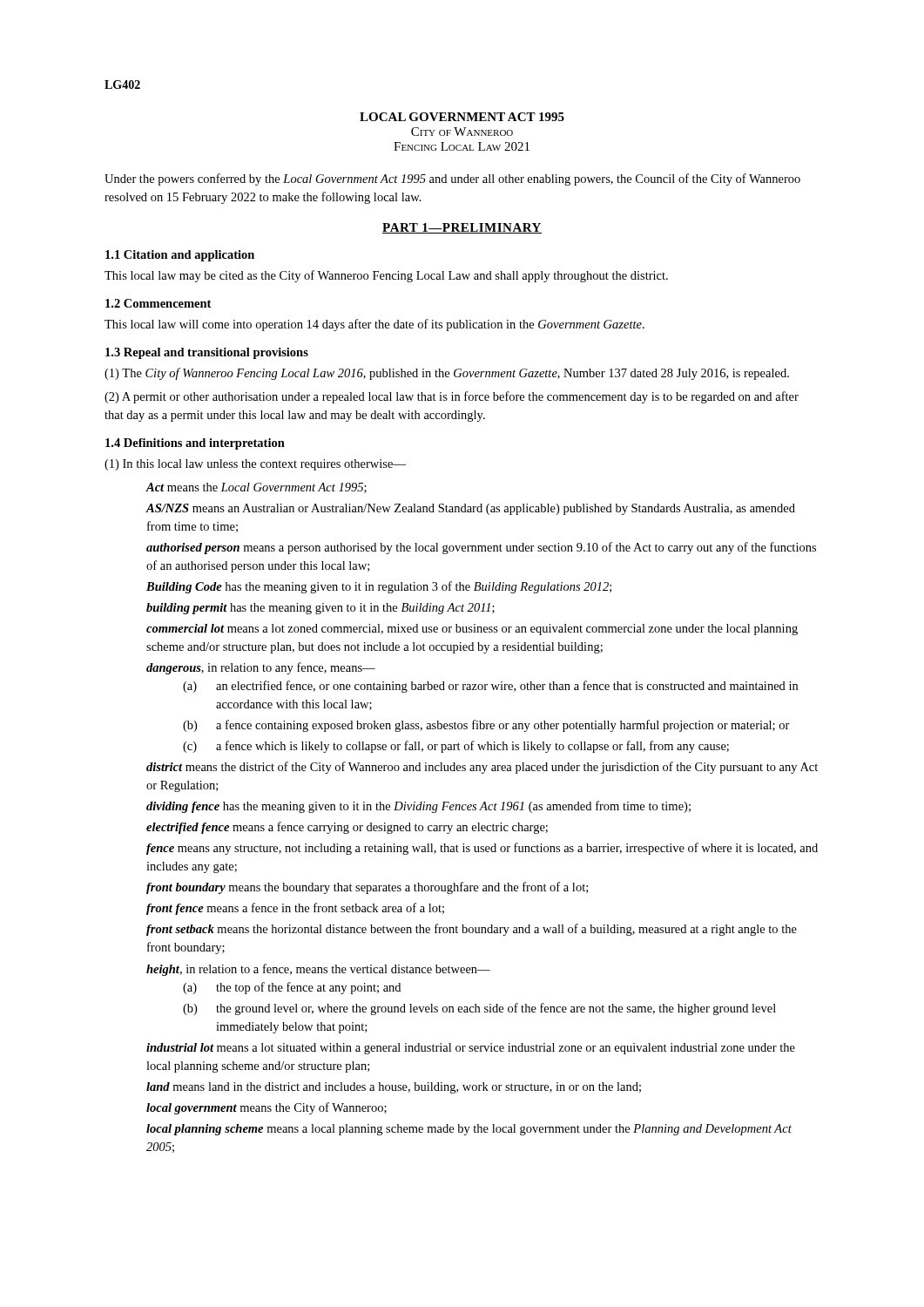This screenshot has width=924, height=1307.
Task: Point to the passage starting "(2) A permit or other authorisation under a"
Action: coord(451,406)
